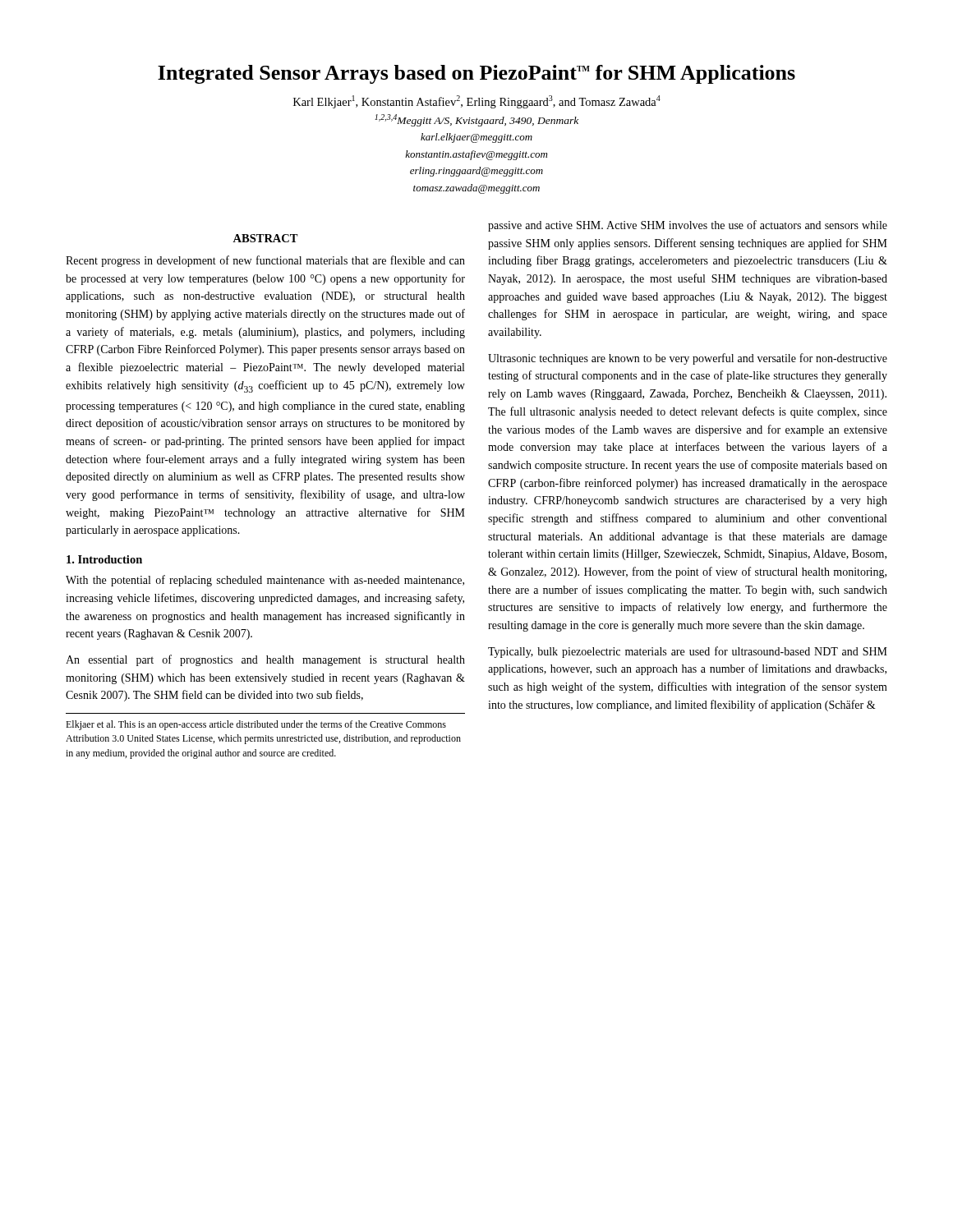Find the block on this page that starts "Karl Elkjaer1, Konstantin Astafiev2, Erling Ringgaard3,"
This screenshot has height=1232, width=953.
[x=476, y=102]
